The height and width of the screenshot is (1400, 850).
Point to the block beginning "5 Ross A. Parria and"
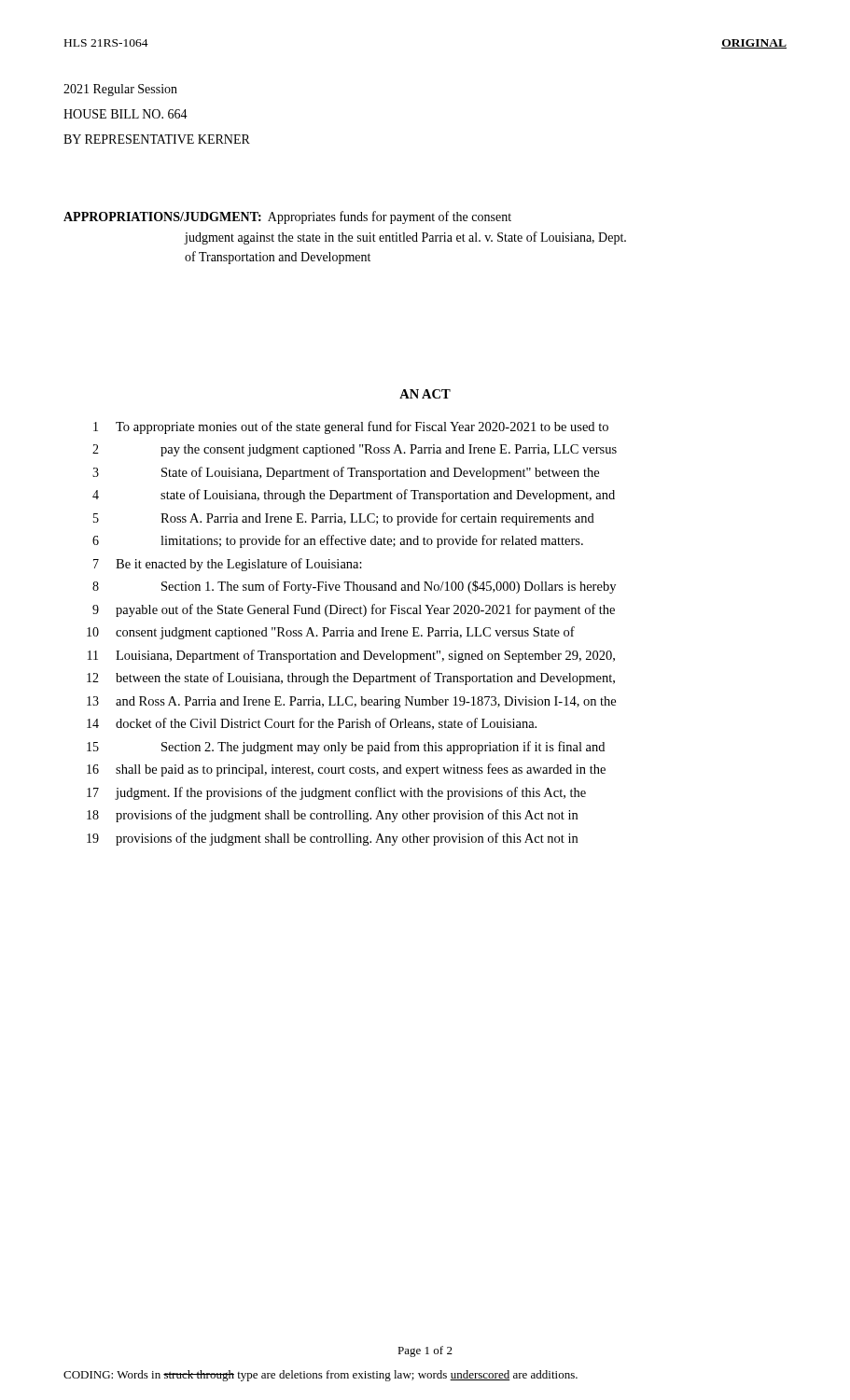pyautogui.click(x=425, y=518)
